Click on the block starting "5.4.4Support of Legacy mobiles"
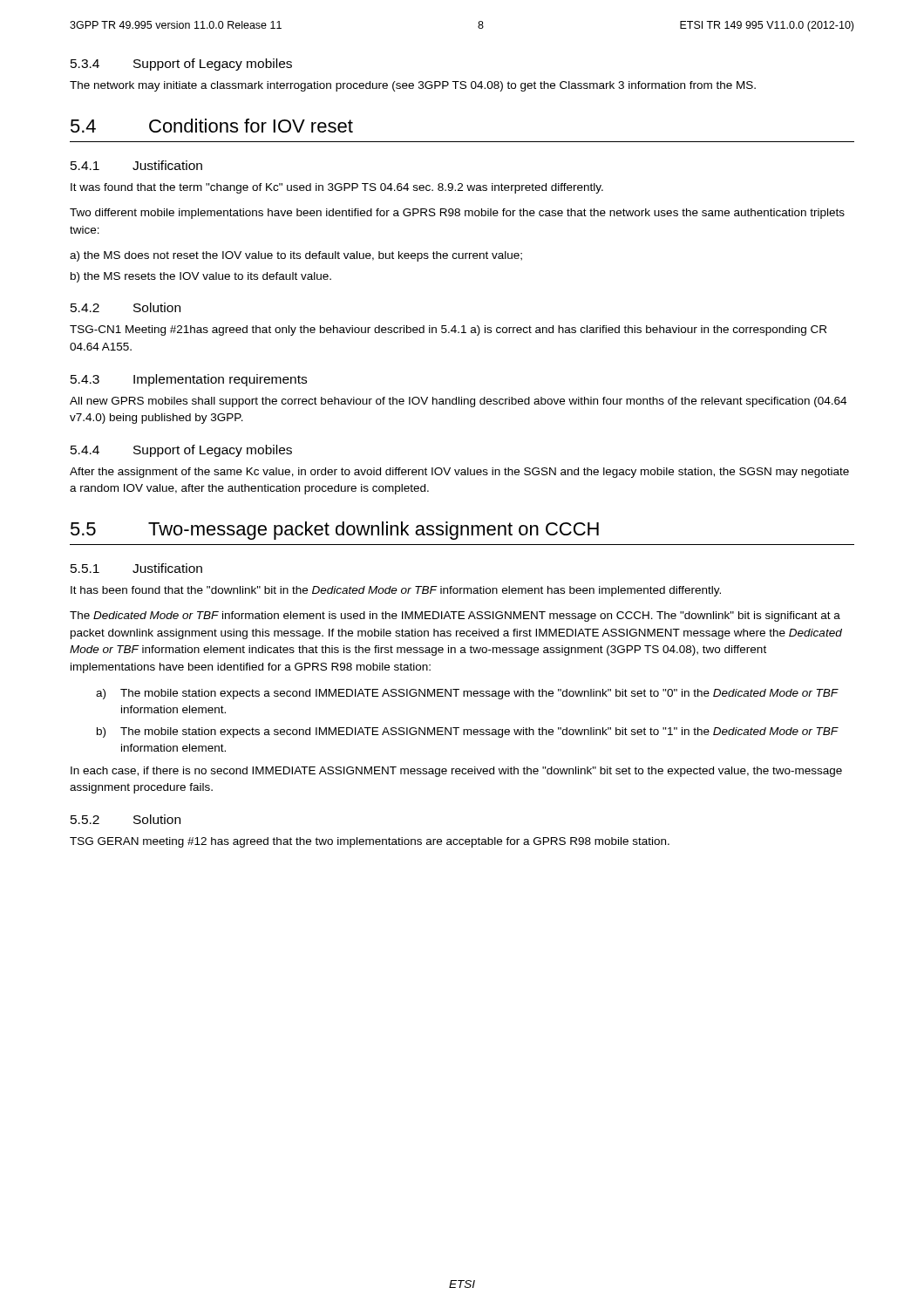 click(x=181, y=451)
